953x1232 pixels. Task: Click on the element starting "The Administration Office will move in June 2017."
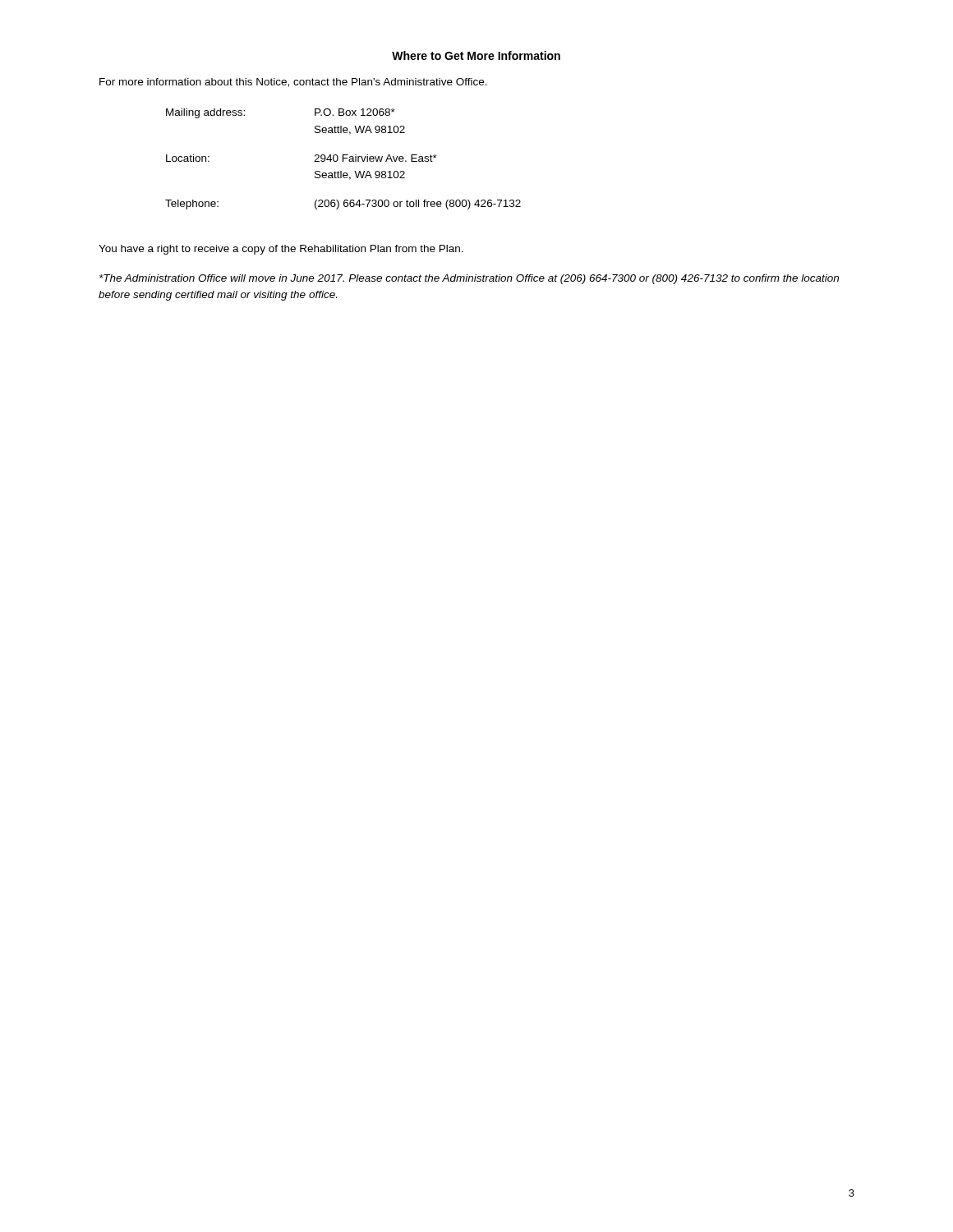coord(469,286)
